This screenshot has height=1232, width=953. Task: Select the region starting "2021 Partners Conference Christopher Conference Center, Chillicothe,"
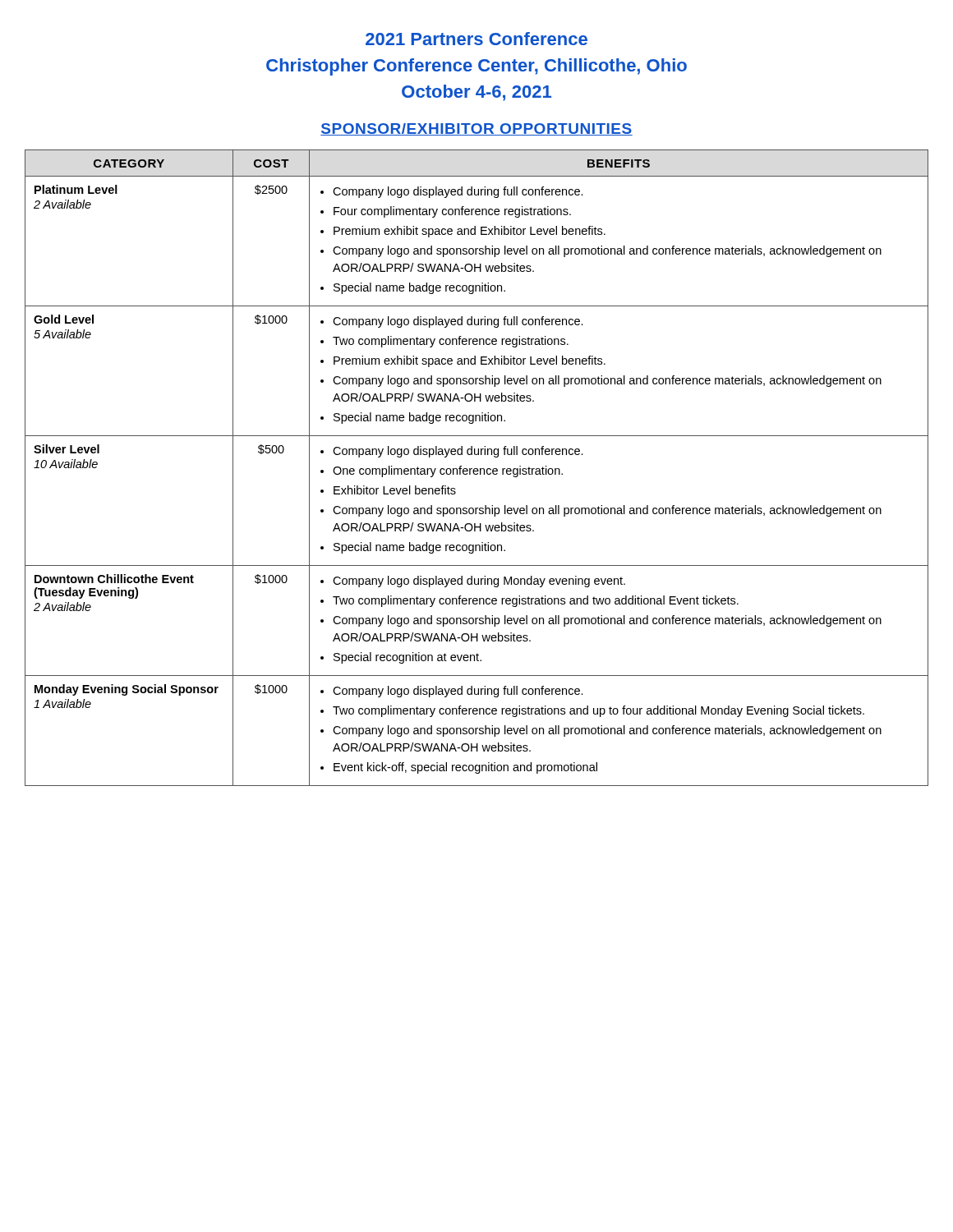476,66
